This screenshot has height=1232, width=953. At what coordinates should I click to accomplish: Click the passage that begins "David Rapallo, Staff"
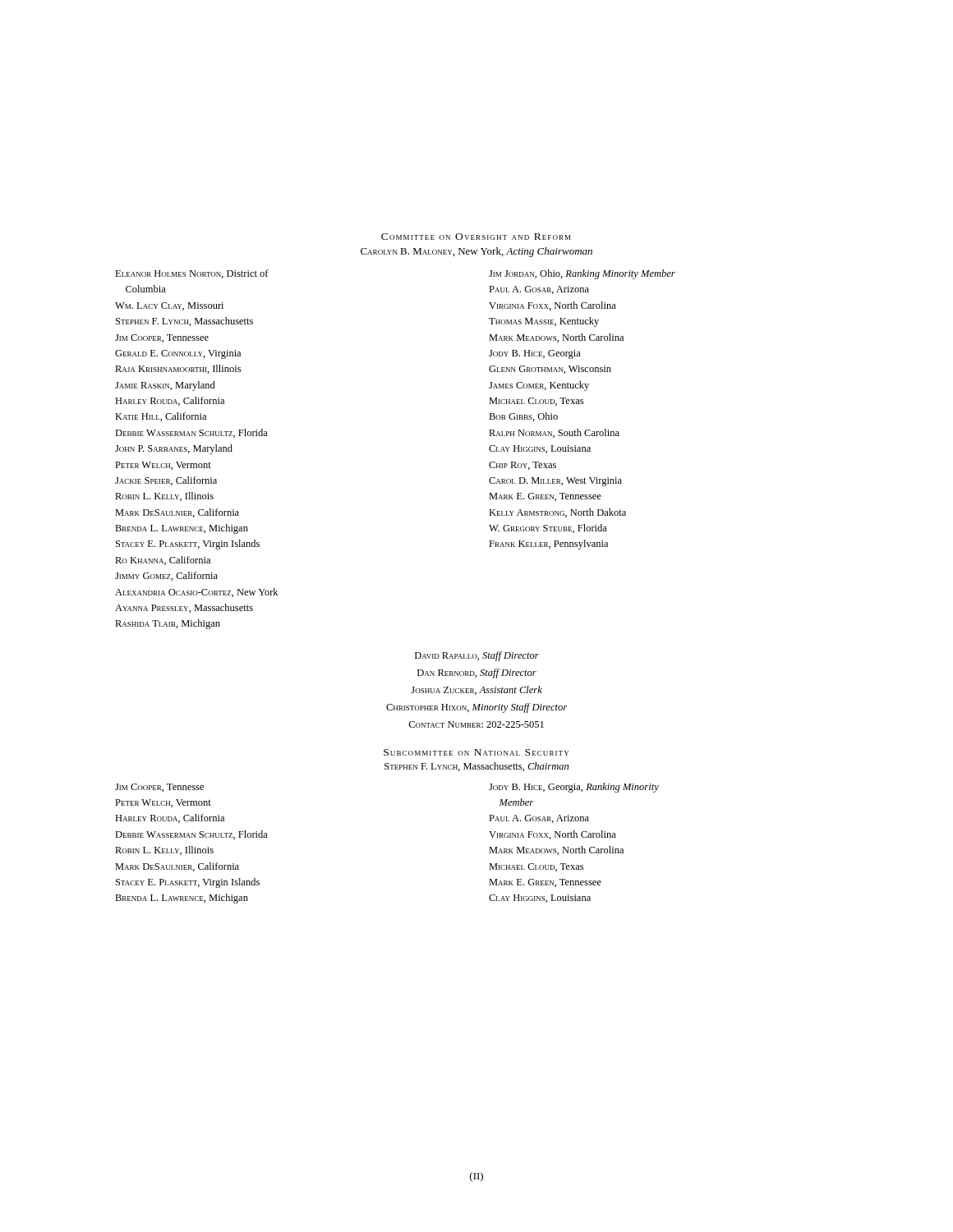476,681
